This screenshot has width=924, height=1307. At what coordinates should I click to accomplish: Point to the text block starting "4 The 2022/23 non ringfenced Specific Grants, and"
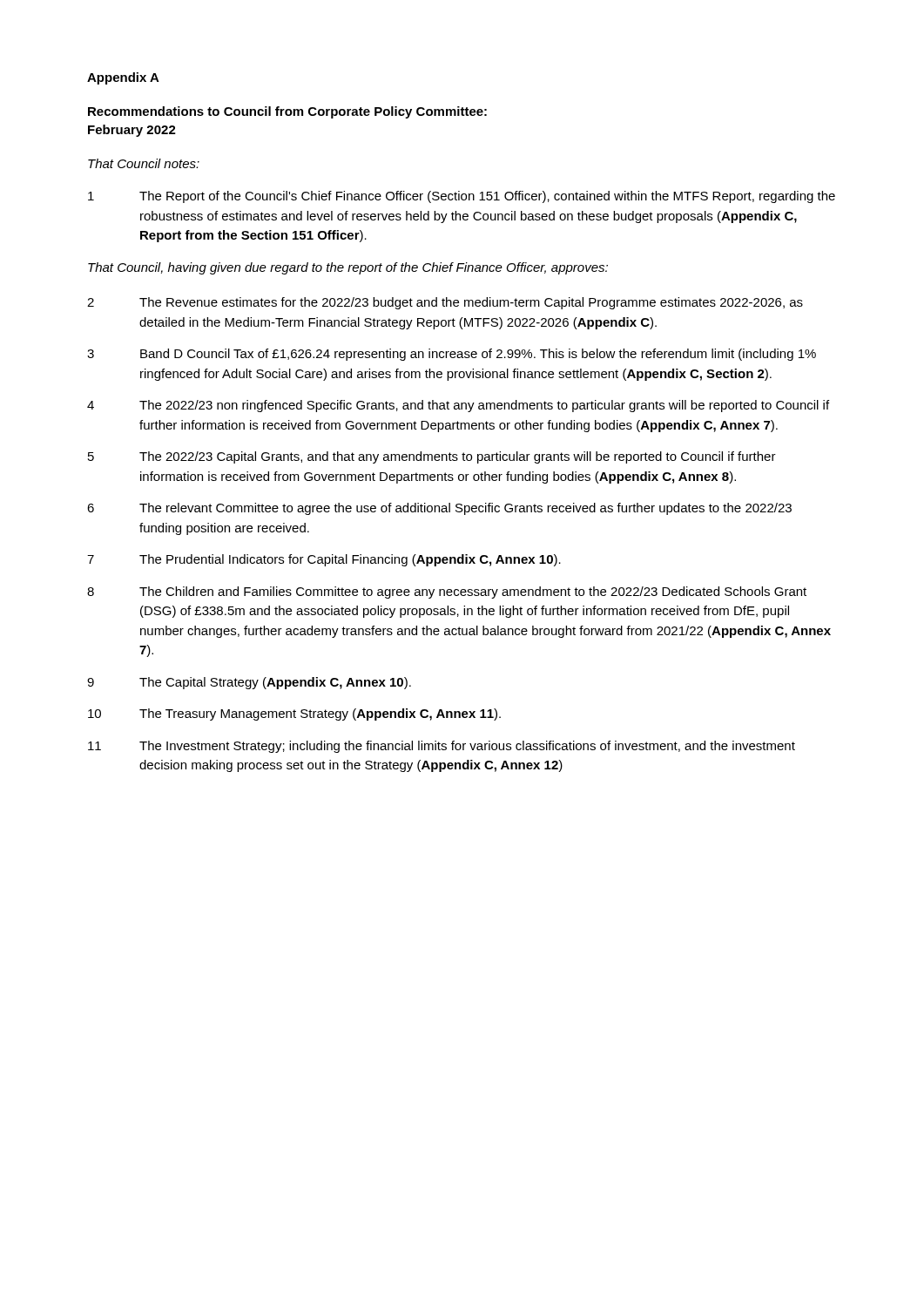coord(462,415)
